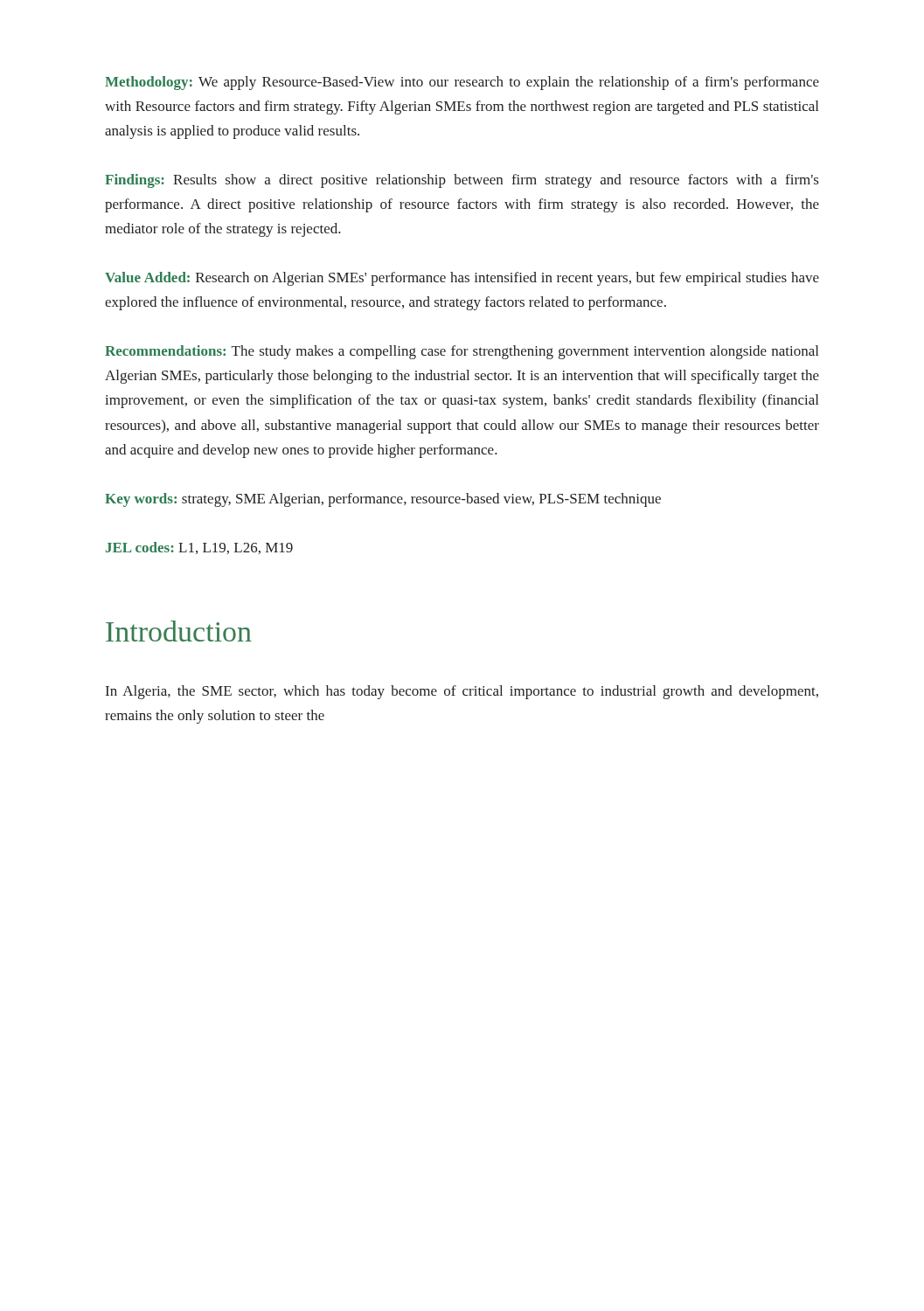Point to the element starting "Methodology: We apply Resource-Based-View"
This screenshot has width=924, height=1311.
click(462, 106)
